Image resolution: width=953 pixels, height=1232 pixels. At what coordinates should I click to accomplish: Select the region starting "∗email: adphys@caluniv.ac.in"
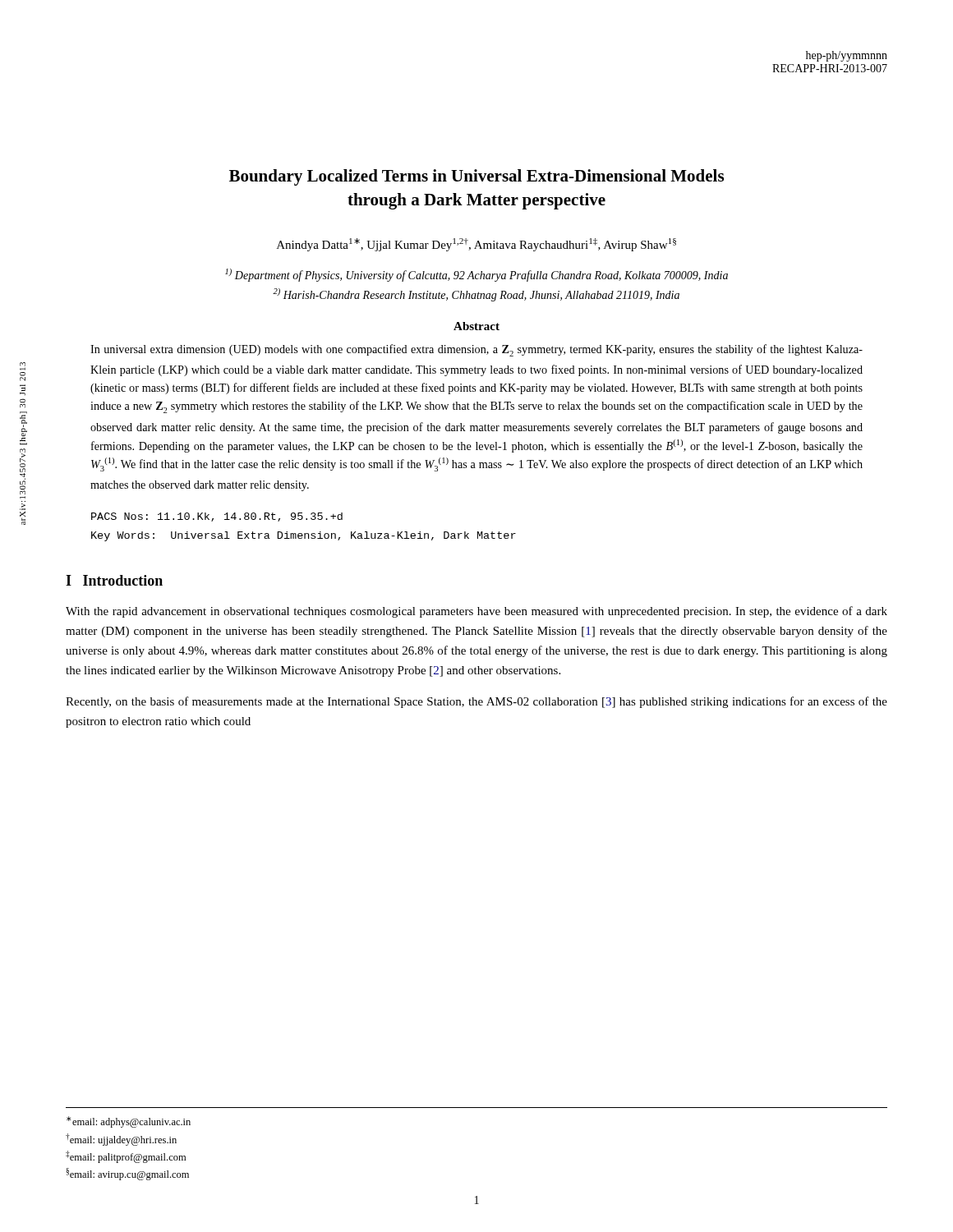pyautogui.click(x=128, y=1121)
